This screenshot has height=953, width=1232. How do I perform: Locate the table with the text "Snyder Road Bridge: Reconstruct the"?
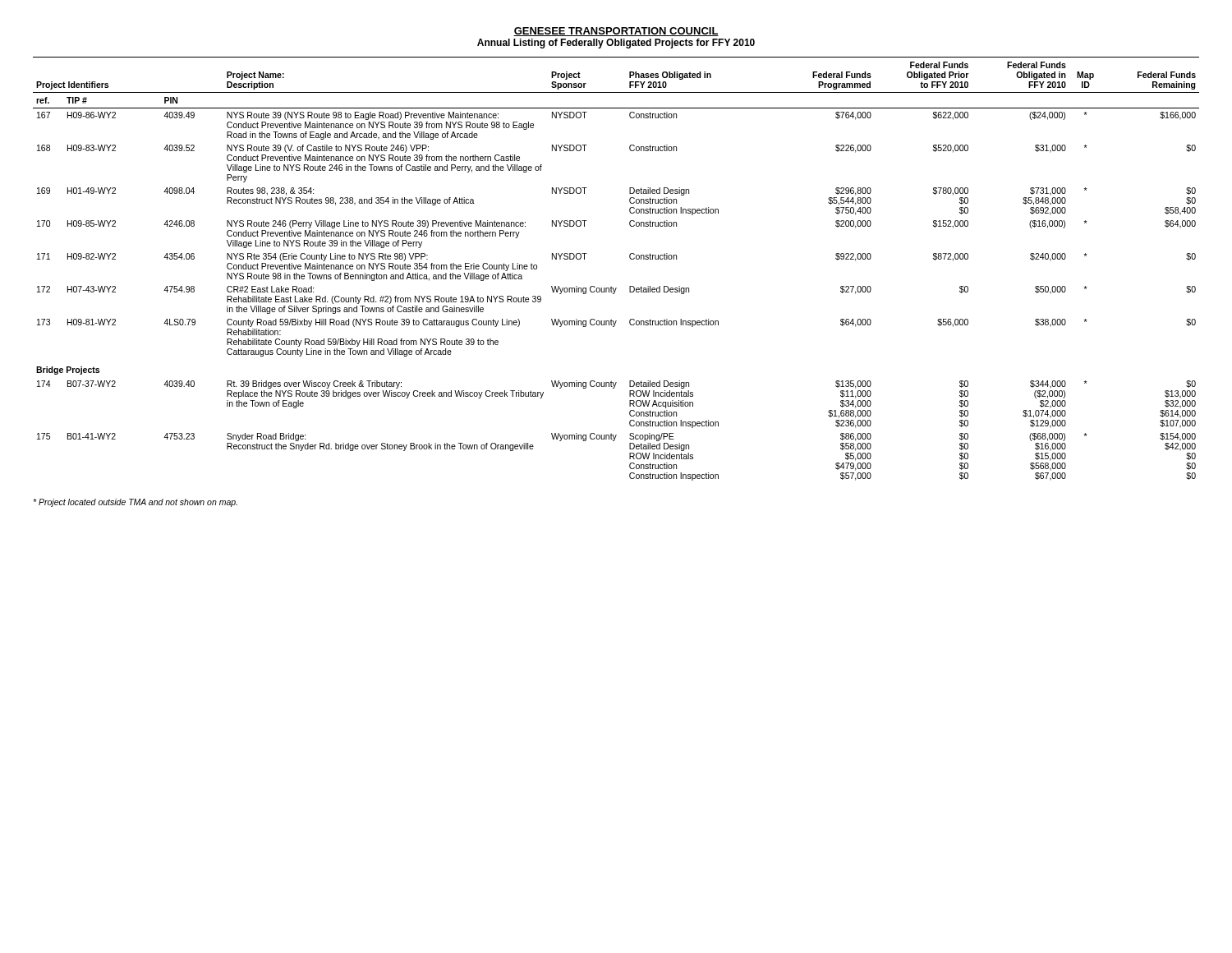click(x=616, y=269)
